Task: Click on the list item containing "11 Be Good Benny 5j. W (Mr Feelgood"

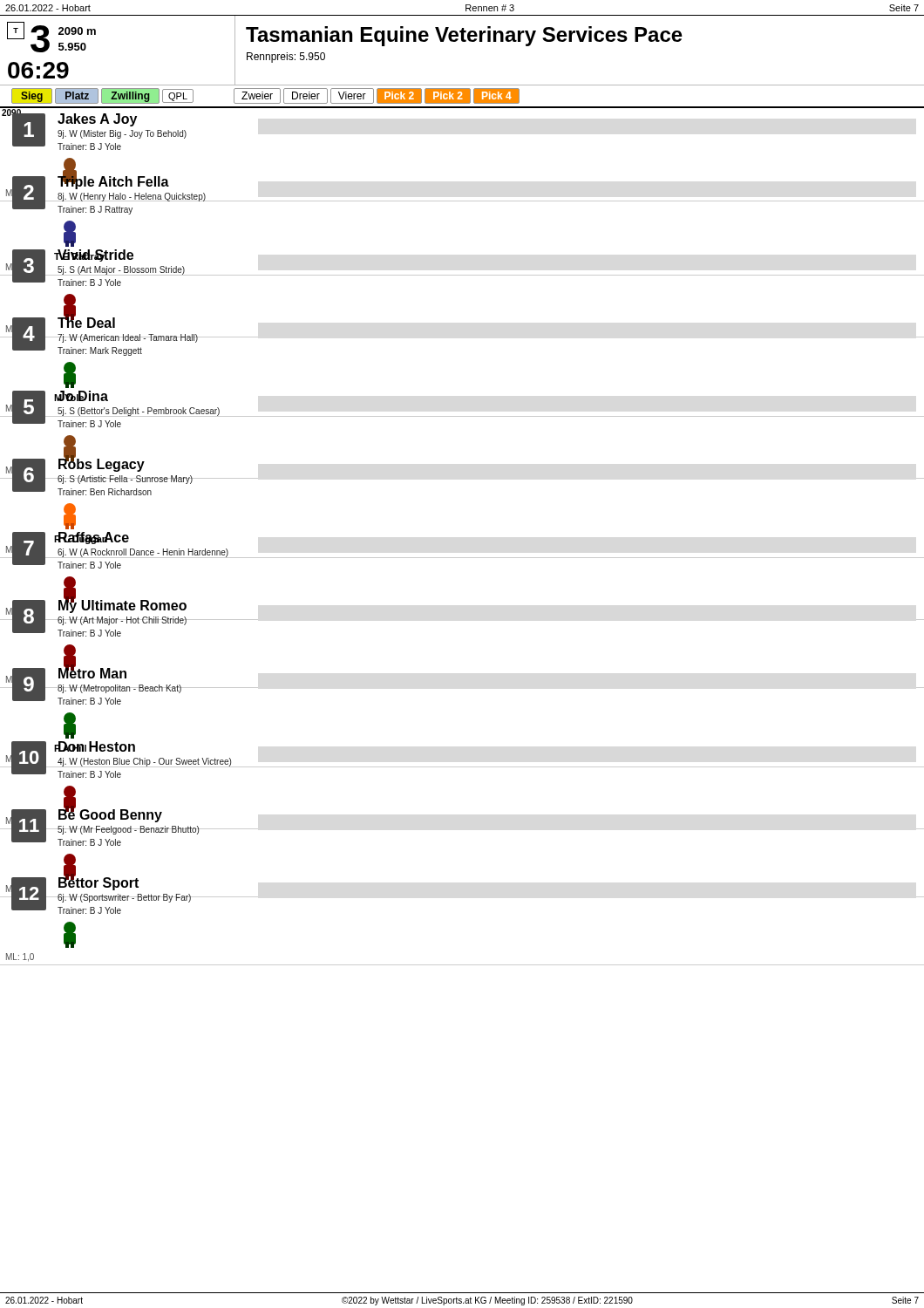Action: (x=130, y=826)
